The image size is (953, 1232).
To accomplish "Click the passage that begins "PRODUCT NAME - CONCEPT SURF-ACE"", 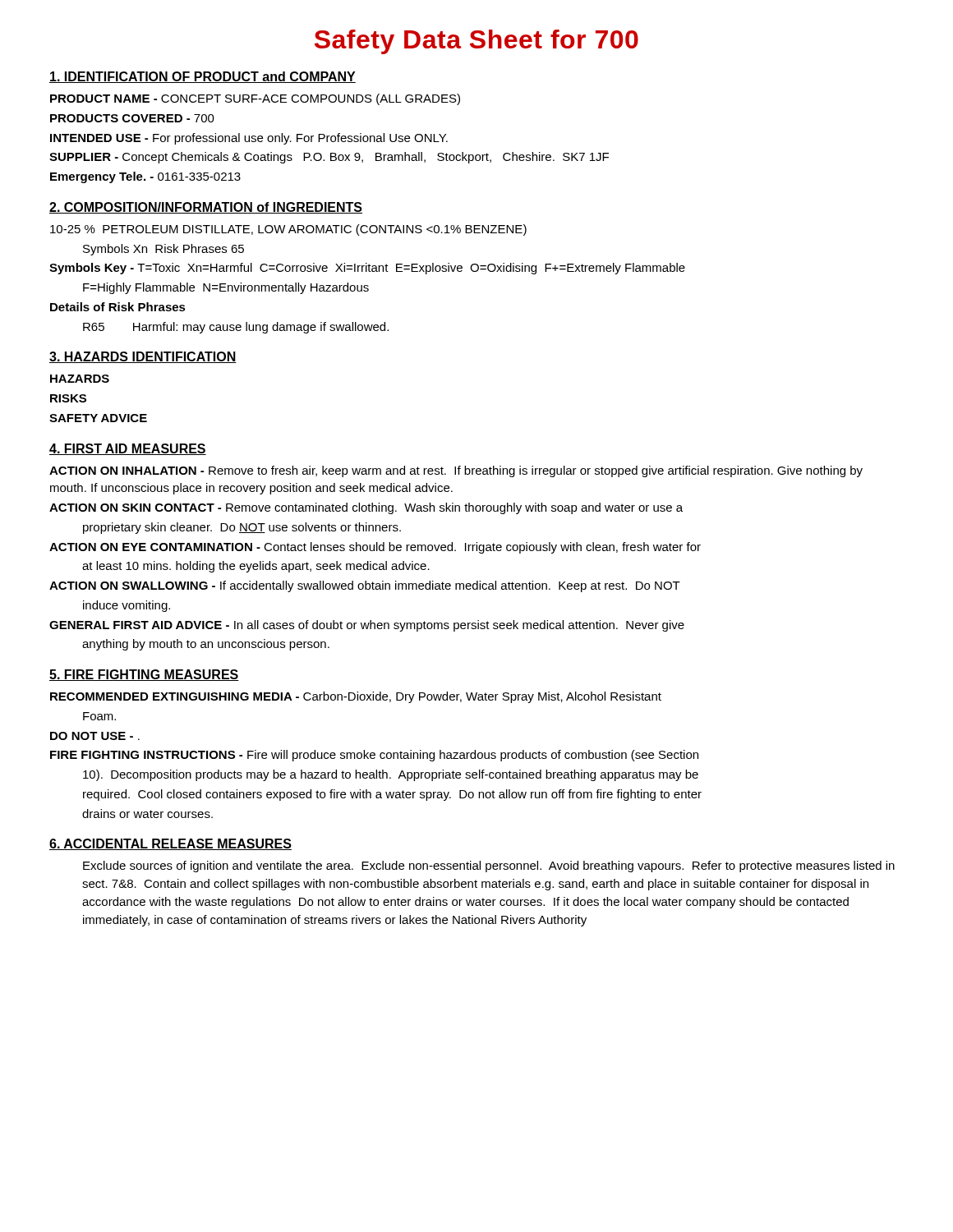I will [x=255, y=99].
